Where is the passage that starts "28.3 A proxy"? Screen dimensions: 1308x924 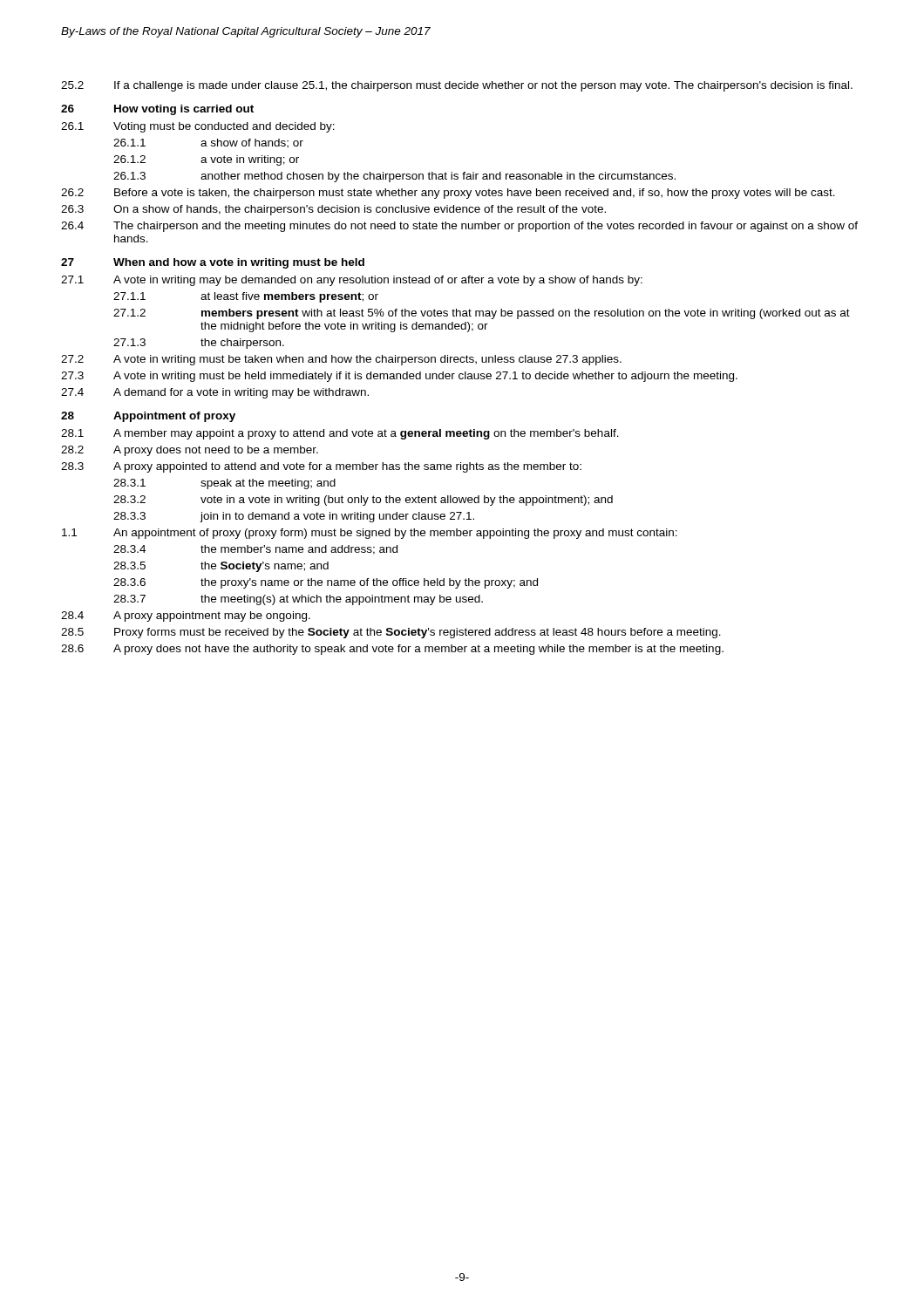pos(462,466)
